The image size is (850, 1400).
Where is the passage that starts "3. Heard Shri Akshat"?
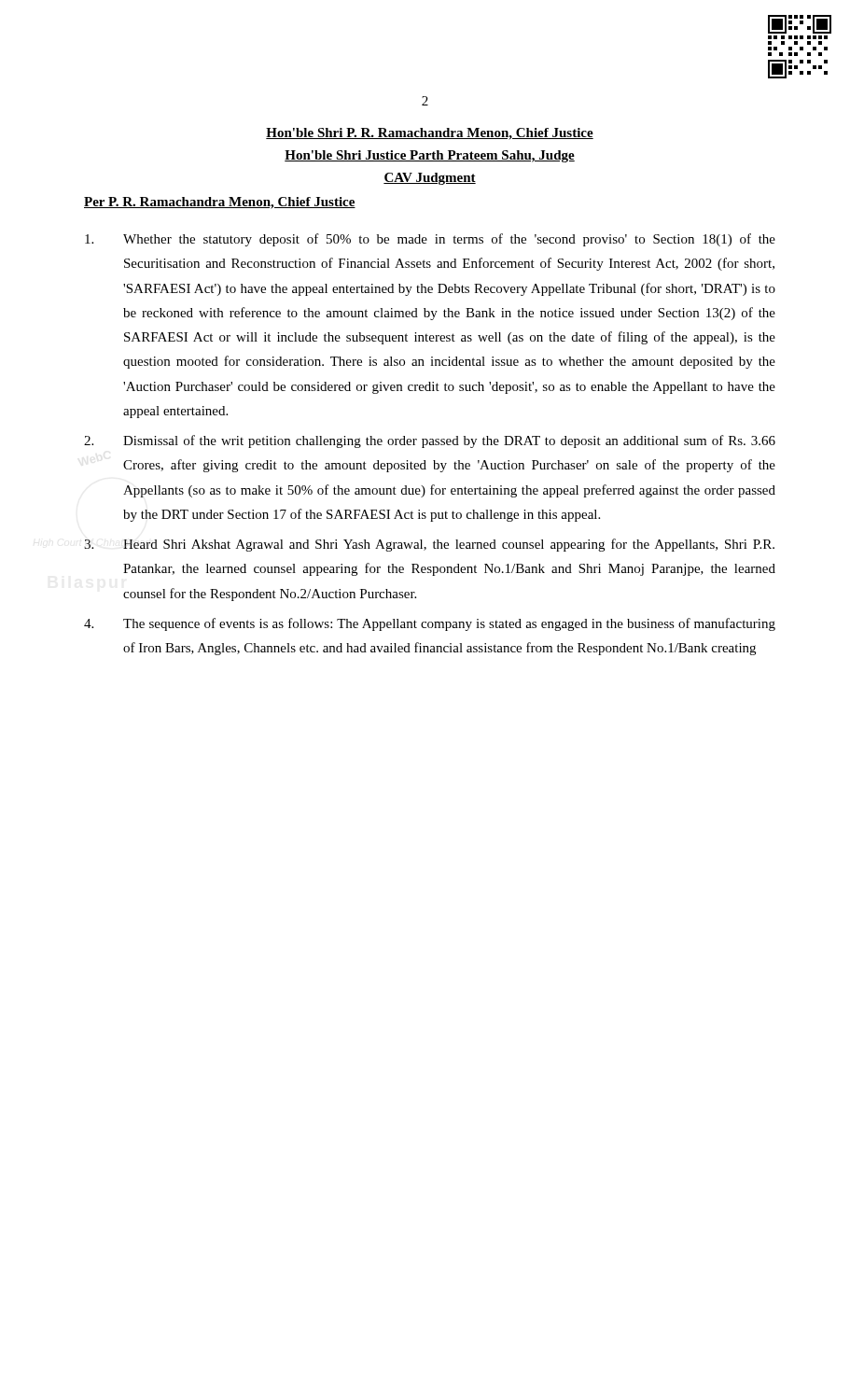pos(430,569)
